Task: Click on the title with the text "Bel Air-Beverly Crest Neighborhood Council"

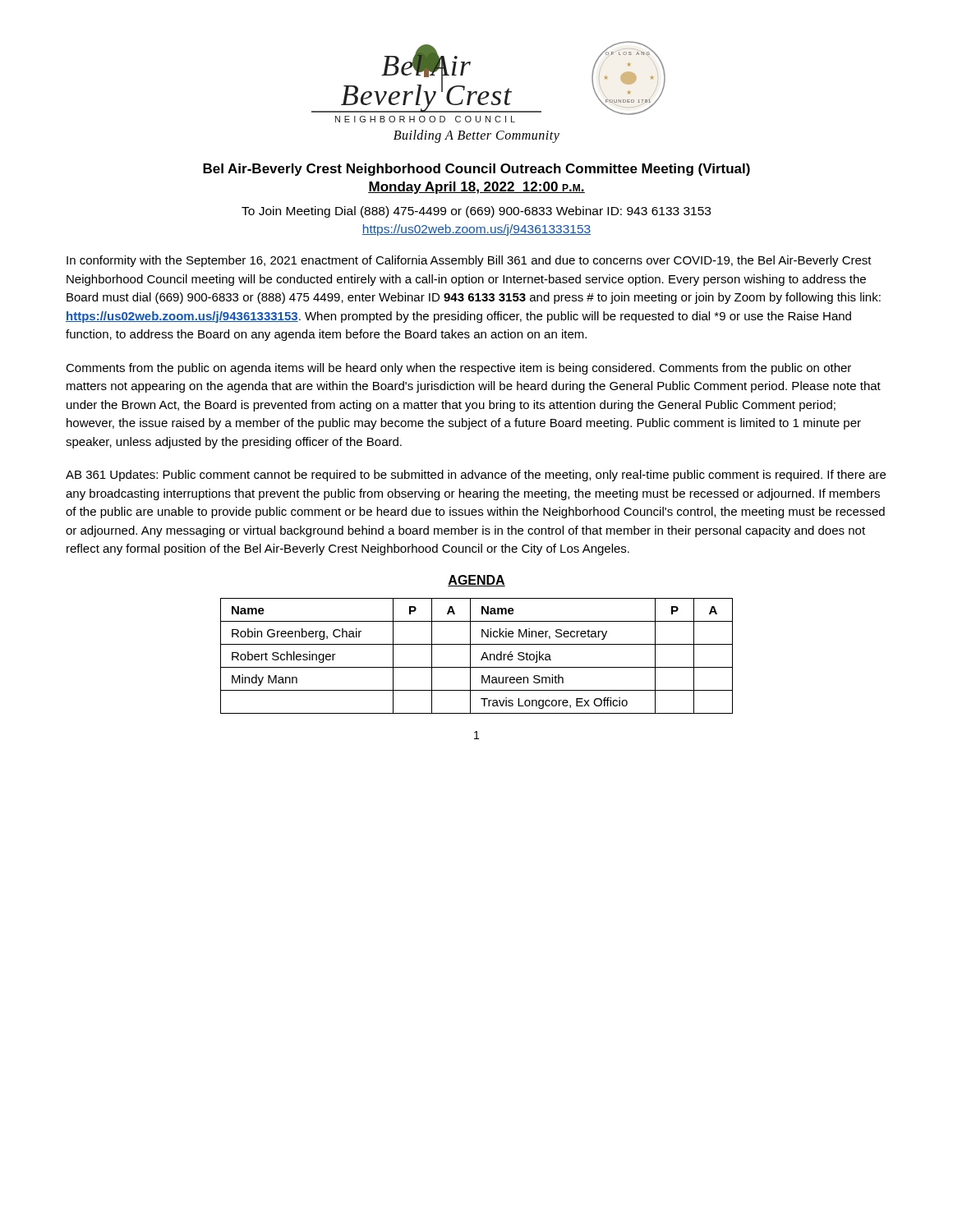Action: click(476, 178)
